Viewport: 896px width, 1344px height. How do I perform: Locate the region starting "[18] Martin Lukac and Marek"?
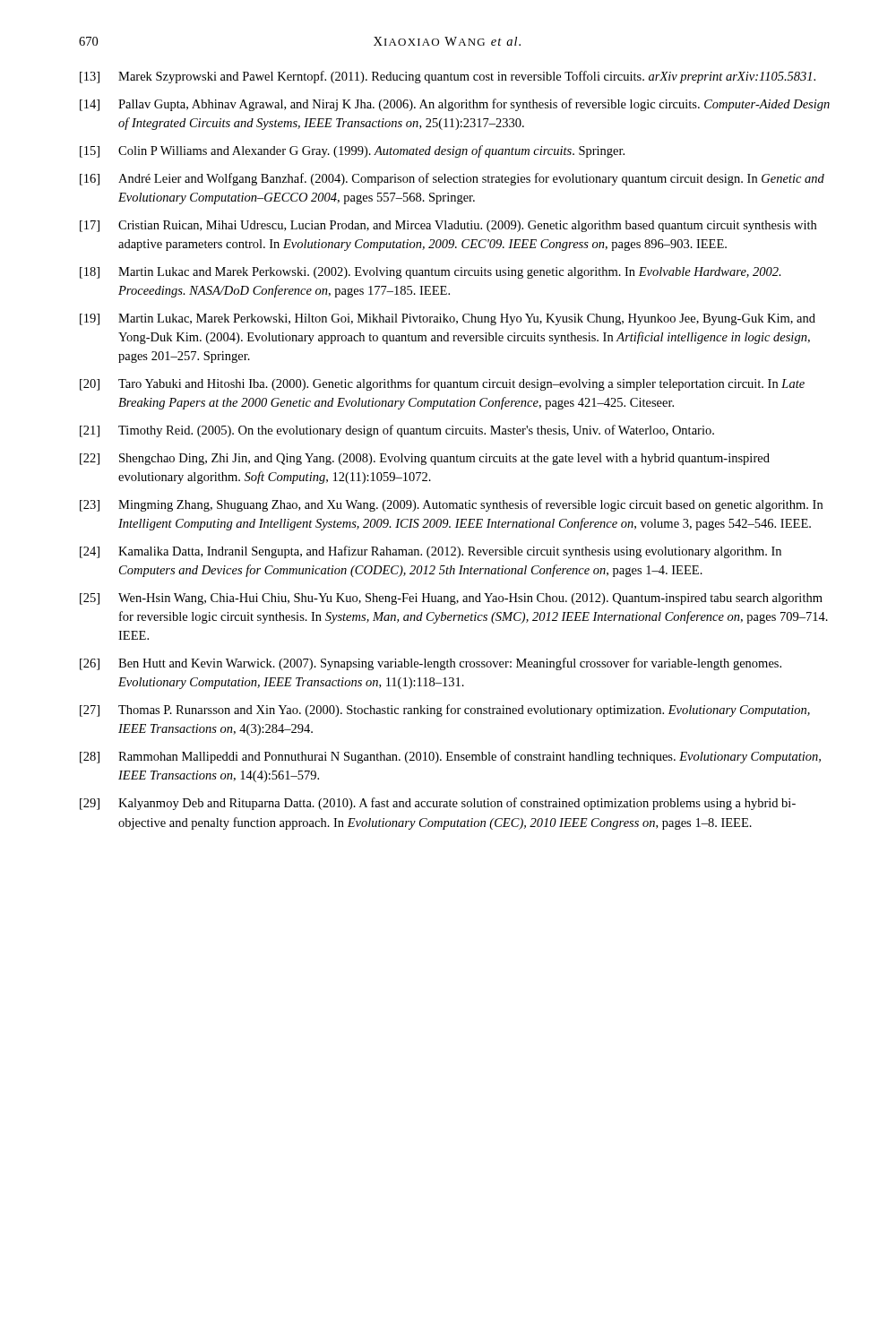455,281
